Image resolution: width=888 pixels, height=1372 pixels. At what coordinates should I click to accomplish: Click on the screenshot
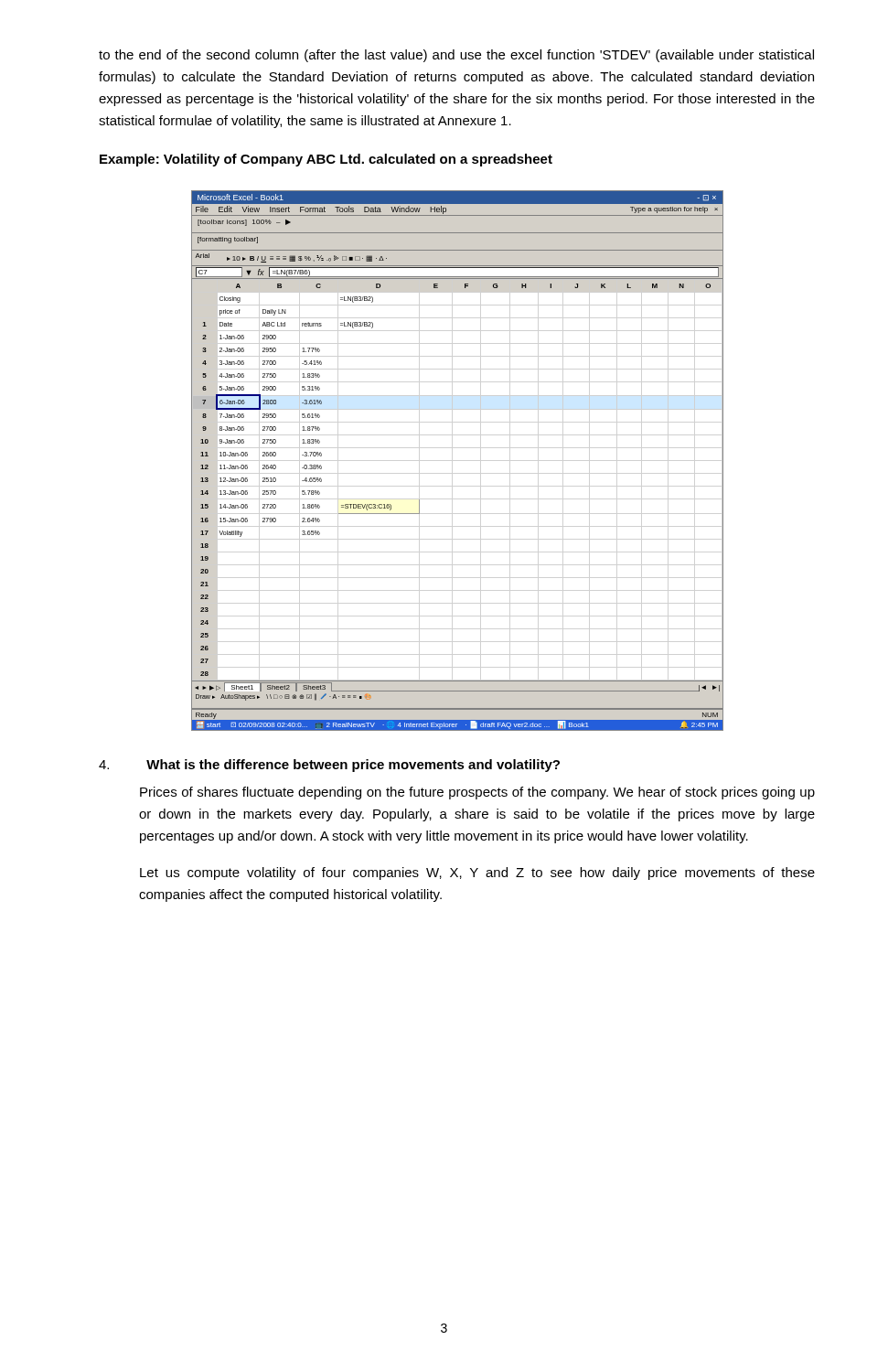457,461
